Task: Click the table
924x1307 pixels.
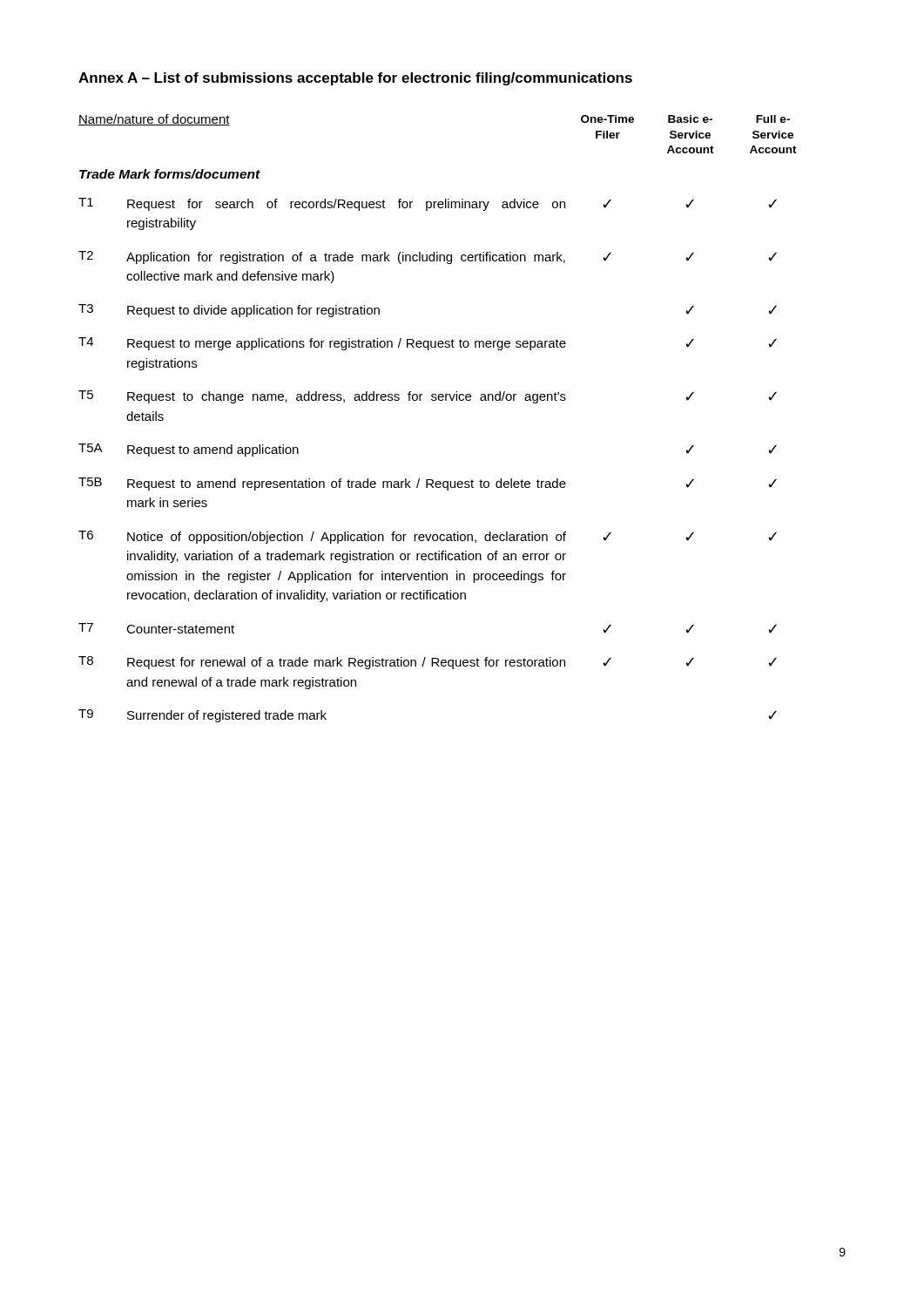Action: pos(462,419)
